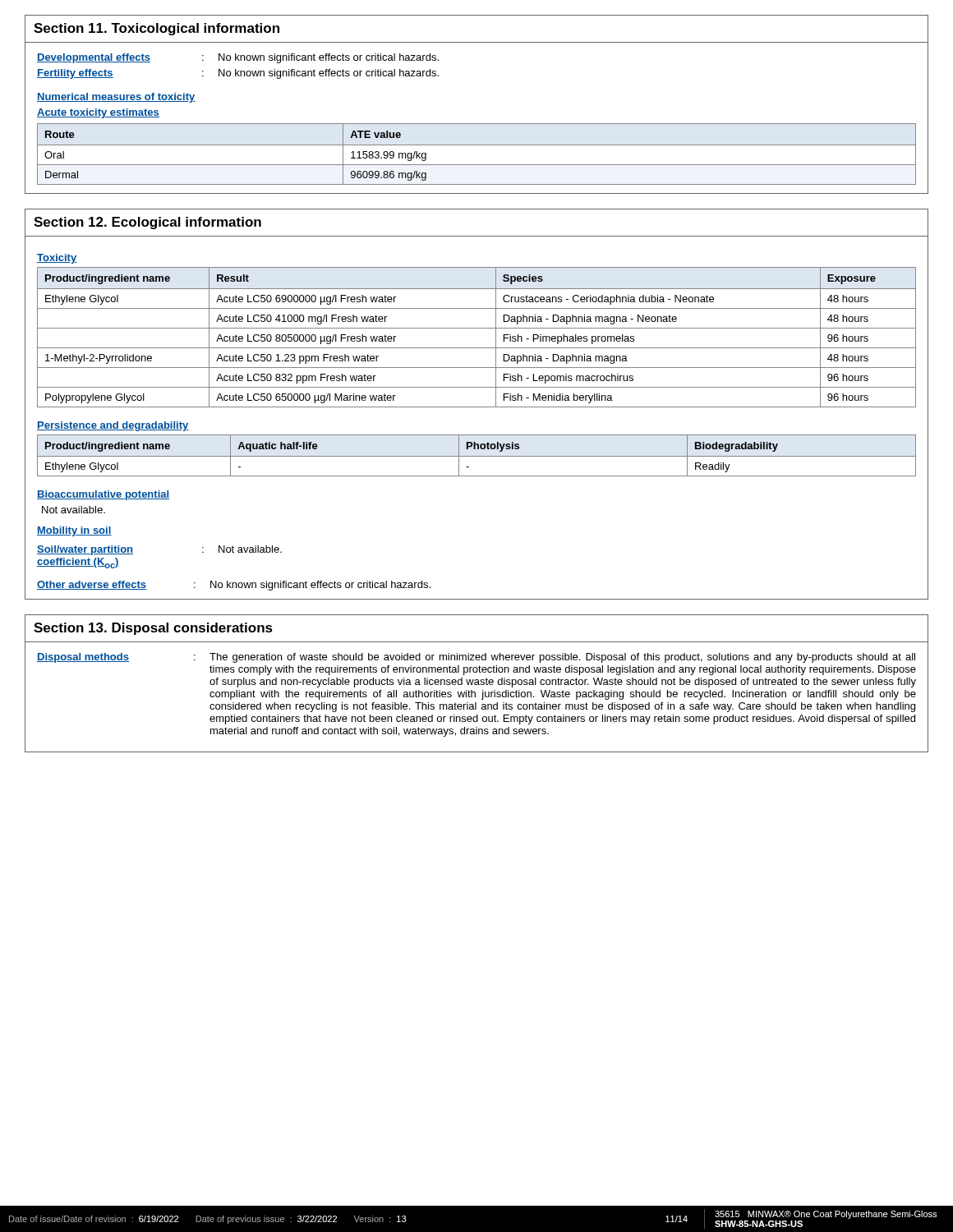Locate the block of text that opens with "Other adverse effects : No known"
This screenshot has width=953, height=1232.
(234, 584)
